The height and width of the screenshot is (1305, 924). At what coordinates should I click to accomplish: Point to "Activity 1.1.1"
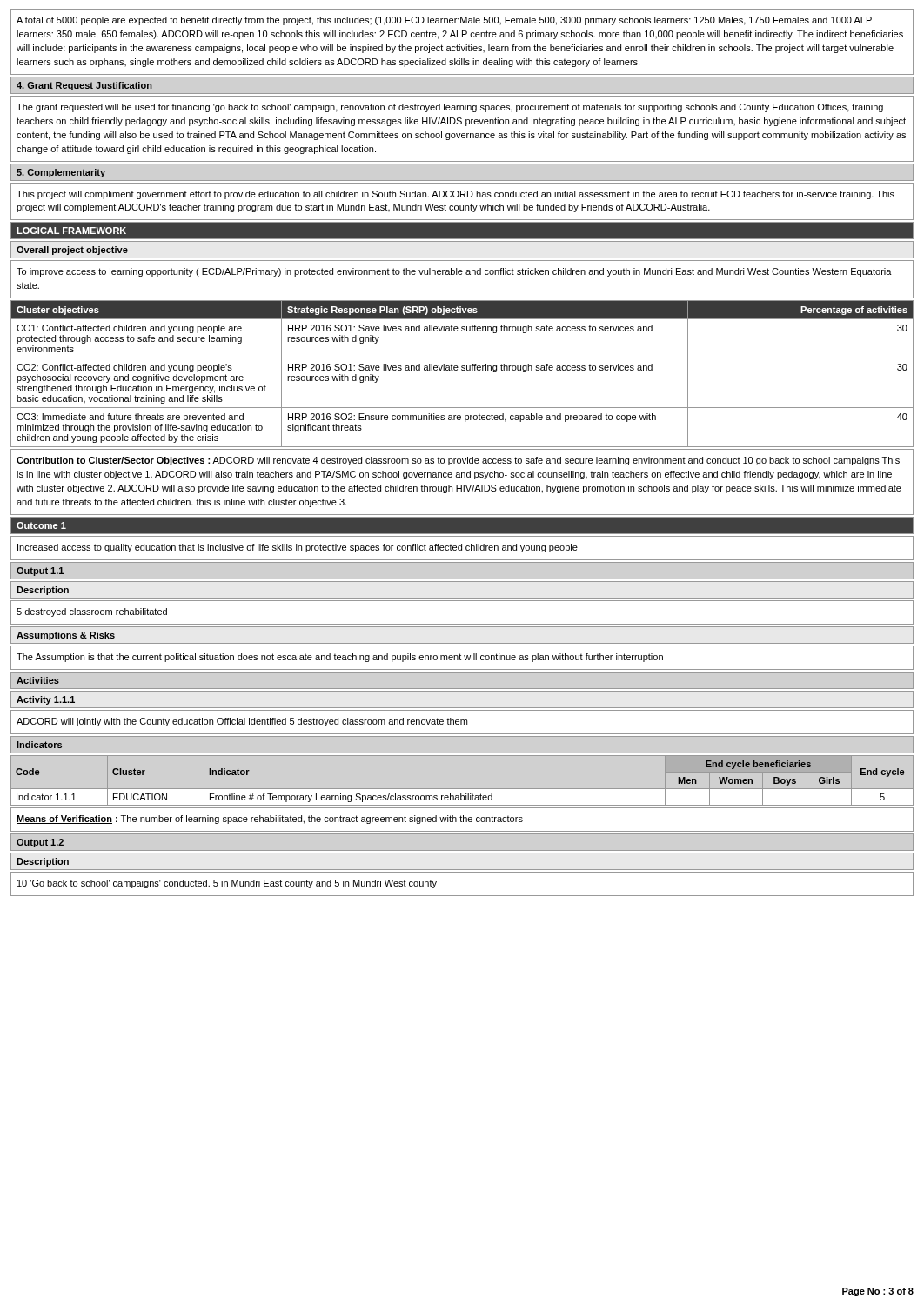tap(46, 699)
